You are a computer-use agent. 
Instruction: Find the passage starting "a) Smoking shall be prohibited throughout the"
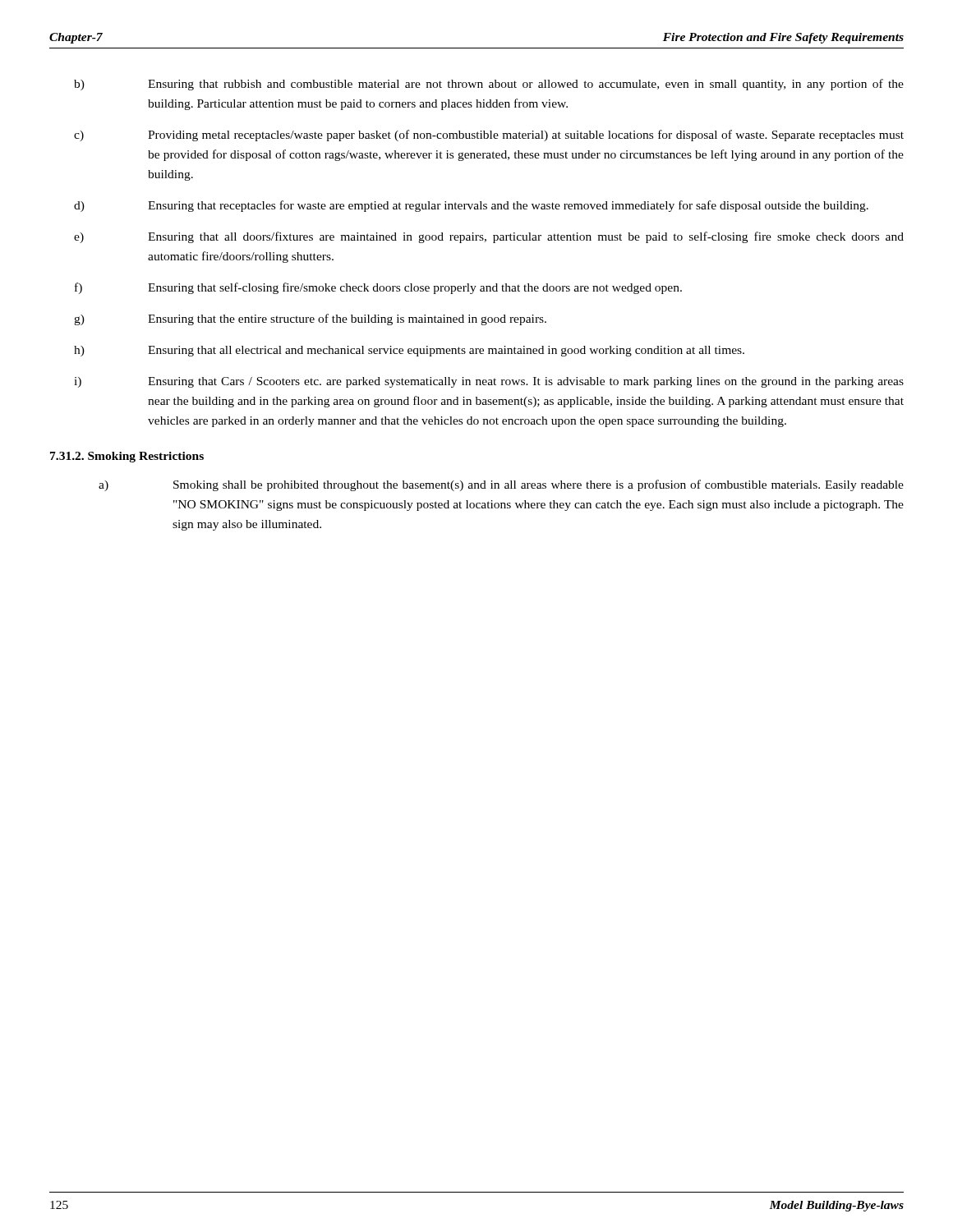(476, 505)
